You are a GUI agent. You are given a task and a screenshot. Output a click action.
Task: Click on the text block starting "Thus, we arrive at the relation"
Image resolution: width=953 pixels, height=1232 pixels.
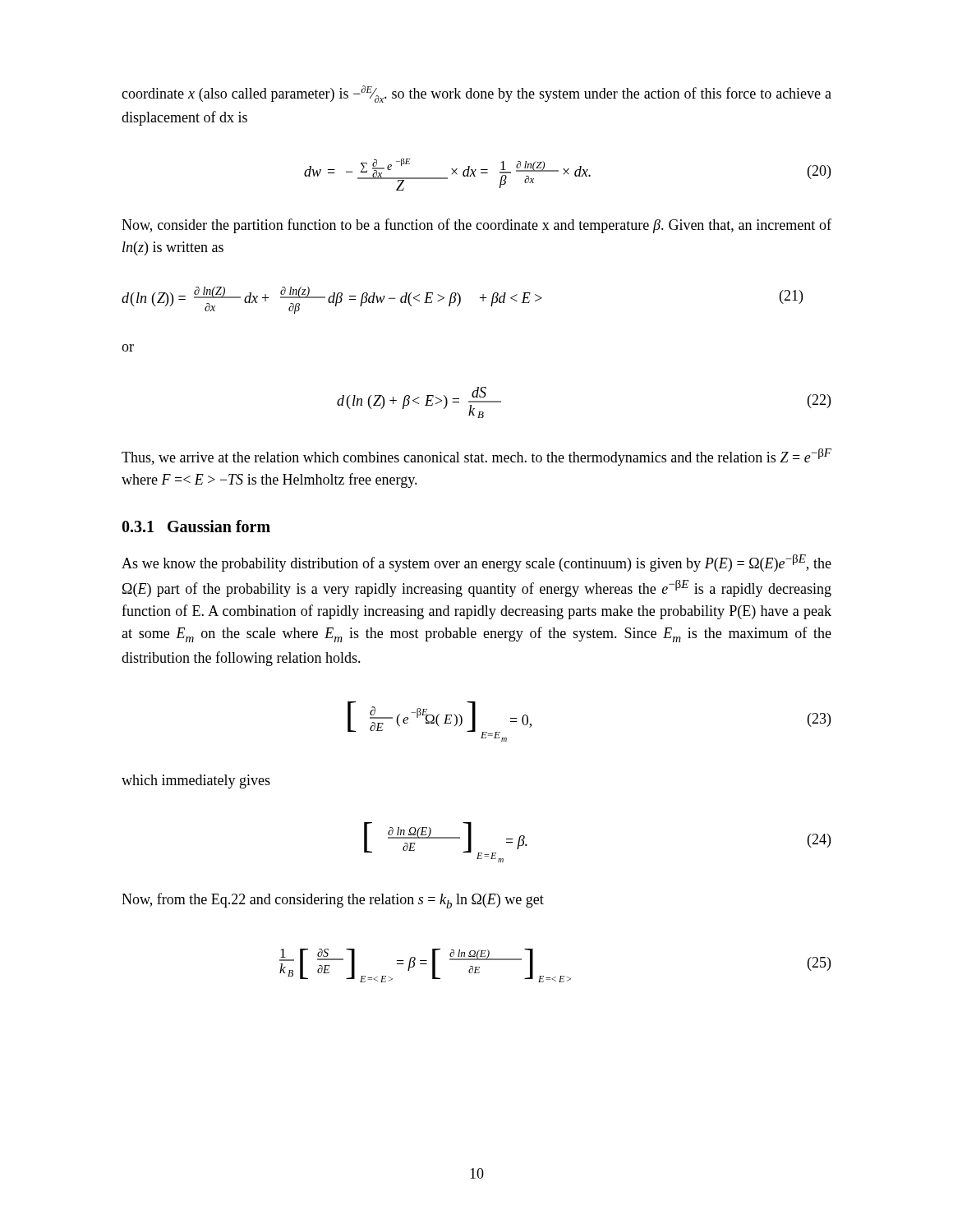(476, 467)
